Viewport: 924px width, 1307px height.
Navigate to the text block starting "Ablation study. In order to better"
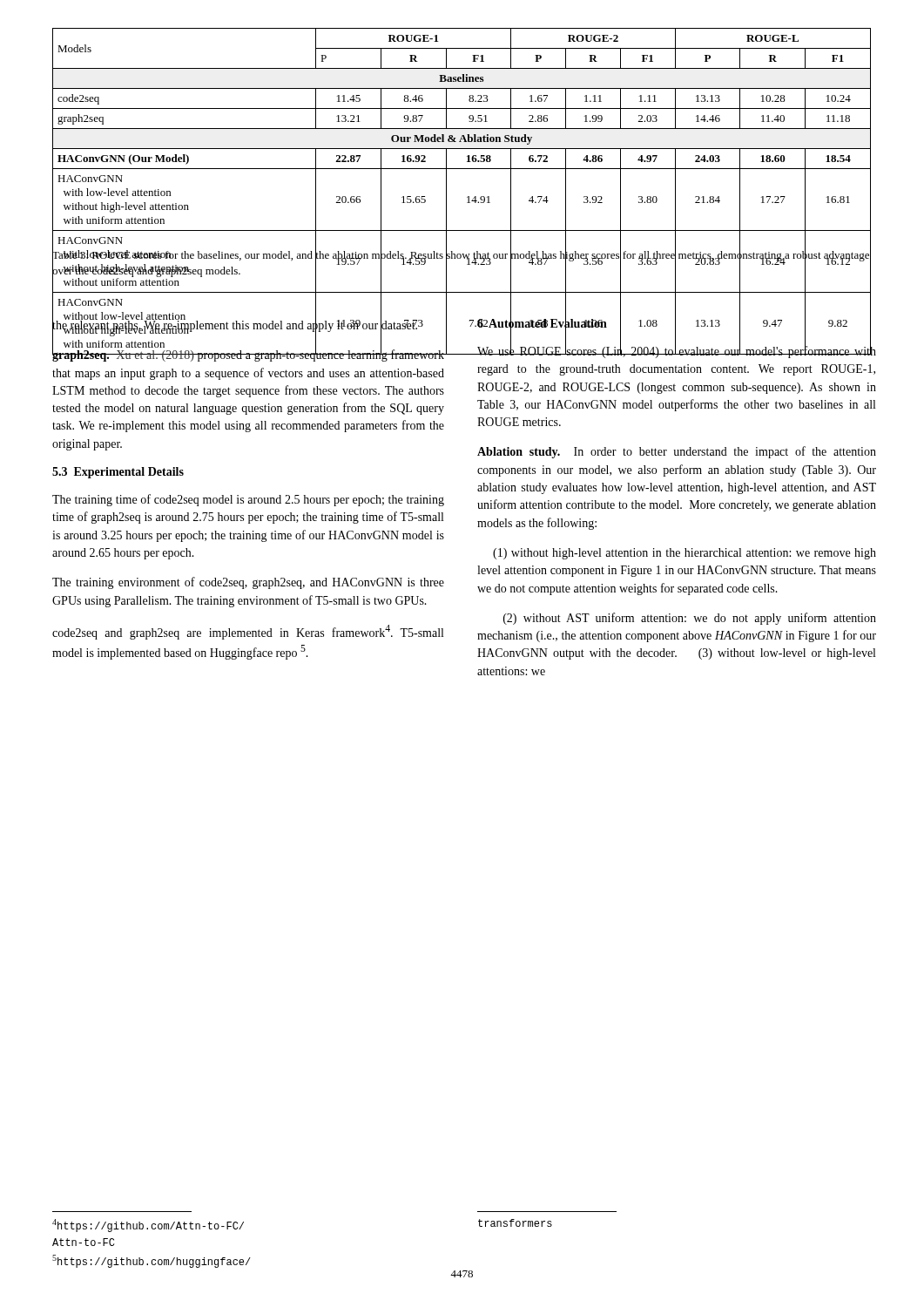point(677,488)
